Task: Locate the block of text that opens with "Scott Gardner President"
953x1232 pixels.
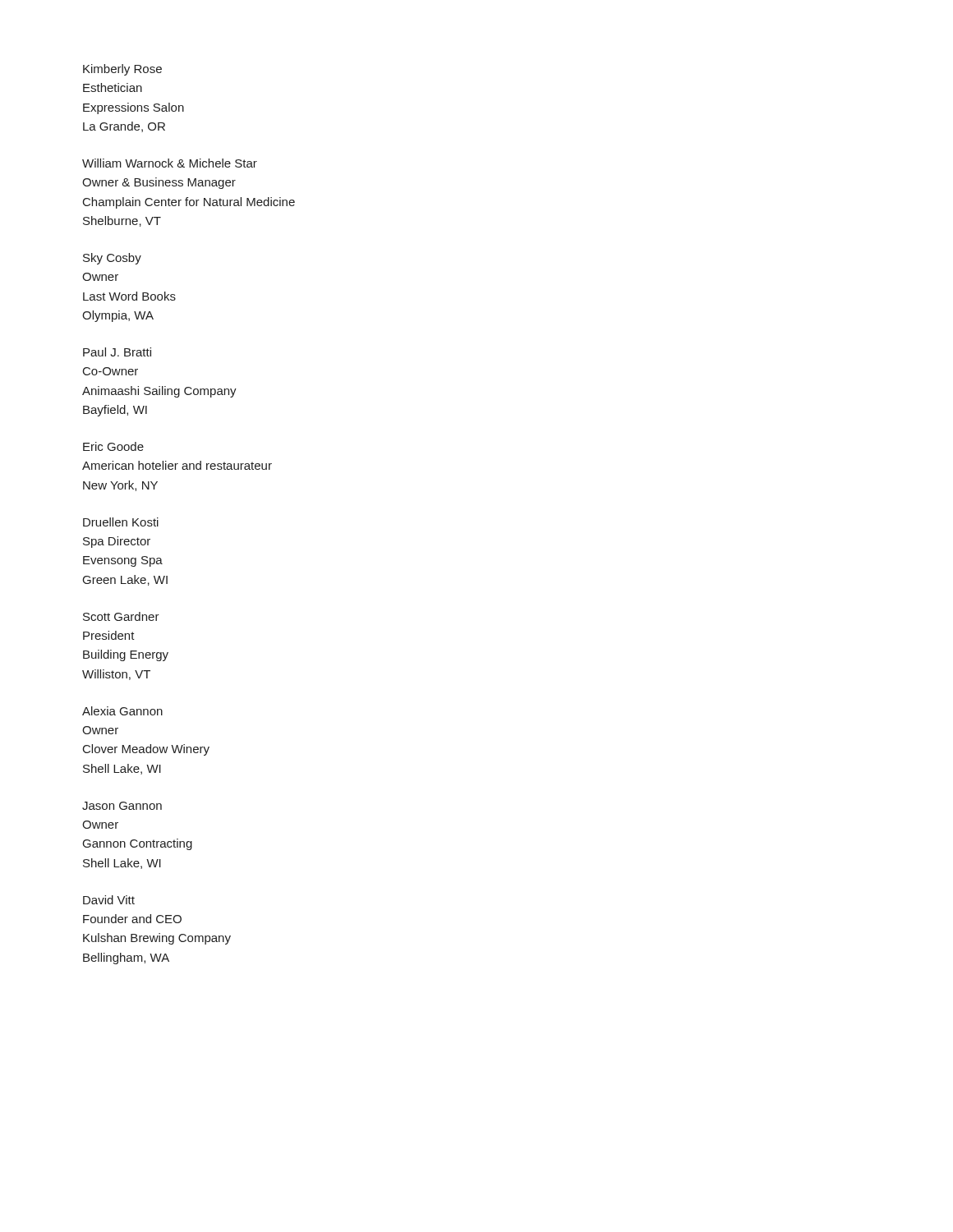Action: [125, 645]
